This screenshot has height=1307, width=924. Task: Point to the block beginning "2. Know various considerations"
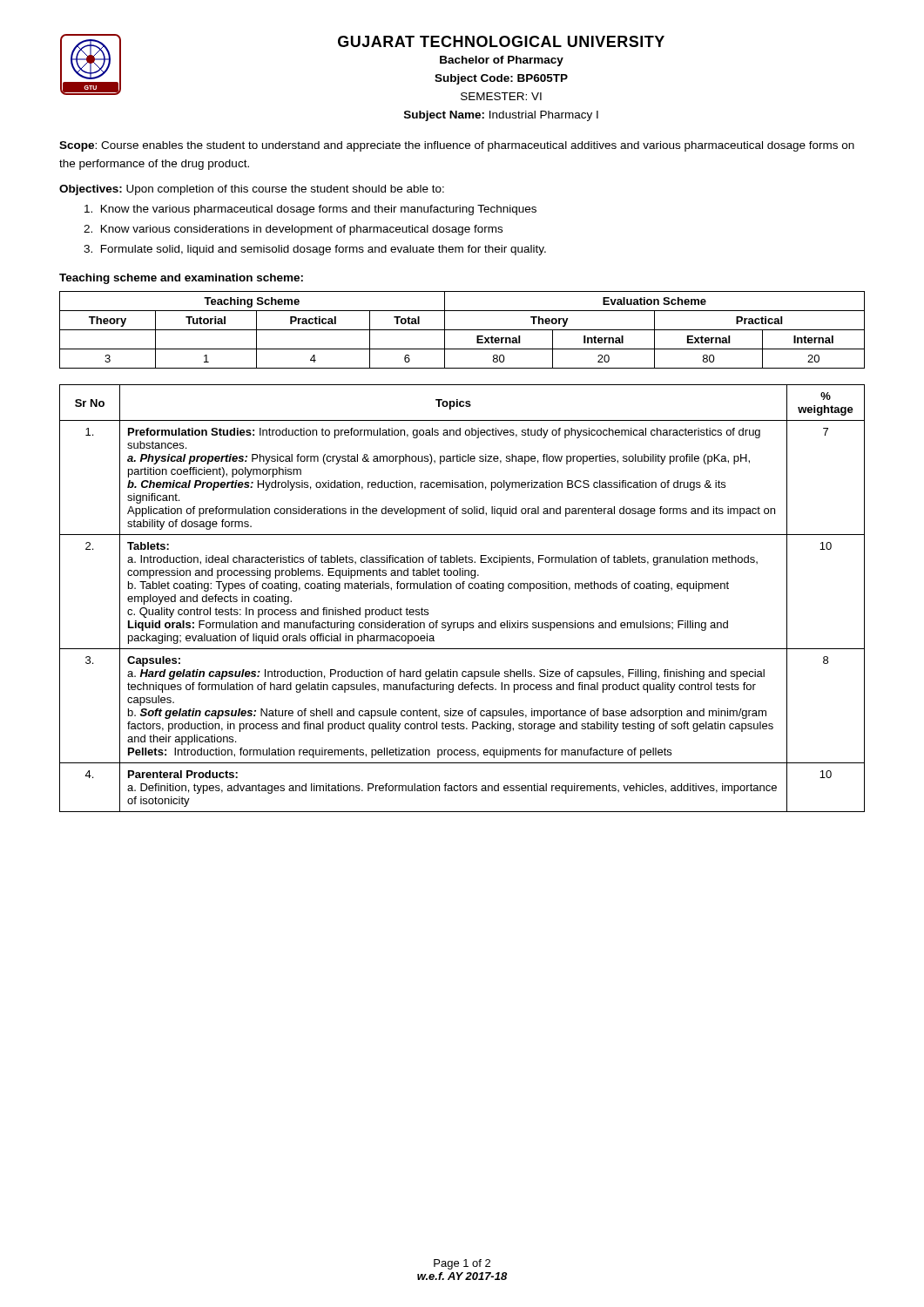pyautogui.click(x=293, y=229)
